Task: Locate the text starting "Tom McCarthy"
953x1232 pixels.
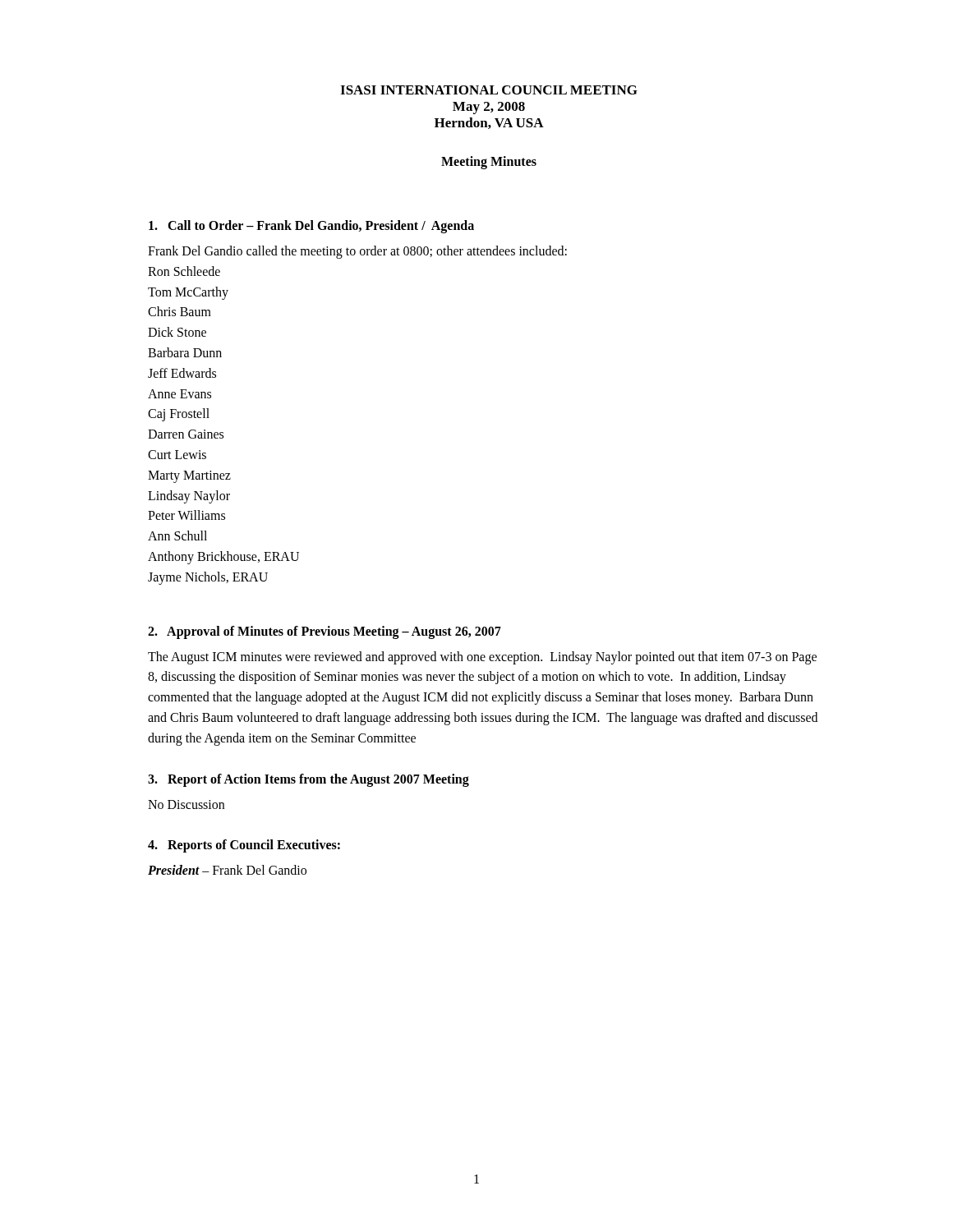Action: pyautogui.click(x=188, y=292)
